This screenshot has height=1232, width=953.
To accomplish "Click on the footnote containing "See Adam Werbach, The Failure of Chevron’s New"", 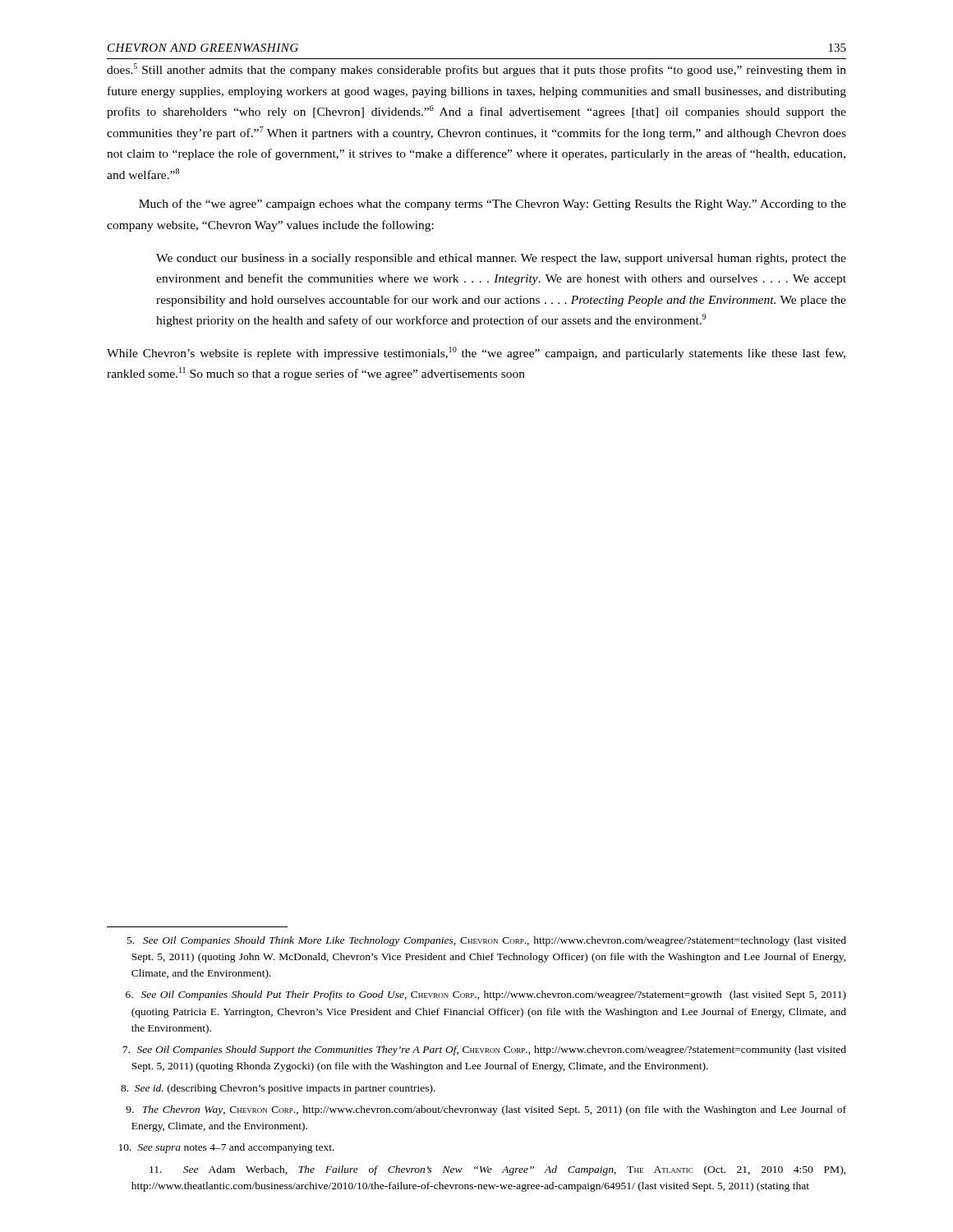I will 476,1177.
